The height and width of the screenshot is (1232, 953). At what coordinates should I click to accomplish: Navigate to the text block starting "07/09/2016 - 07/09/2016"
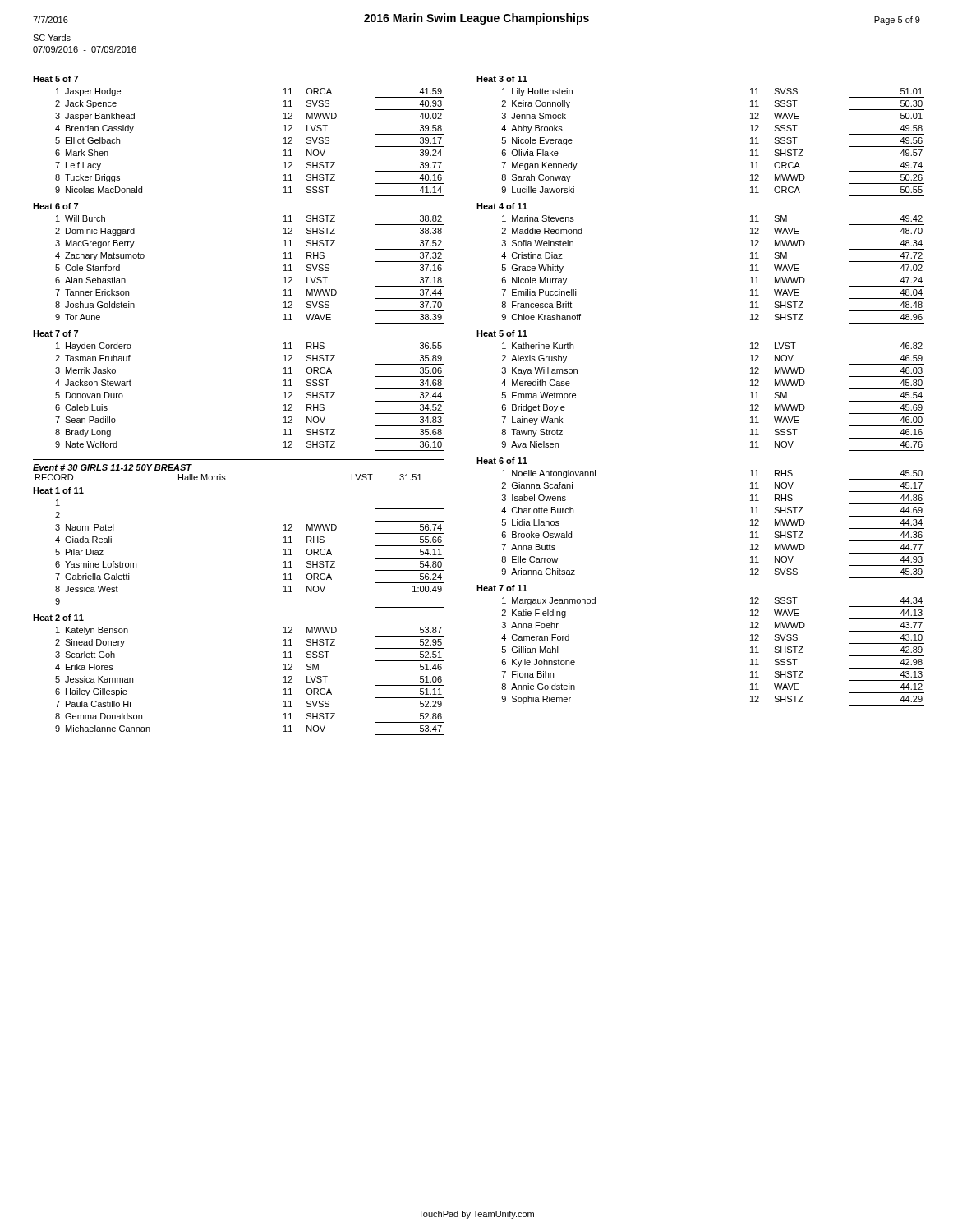(85, 49)
